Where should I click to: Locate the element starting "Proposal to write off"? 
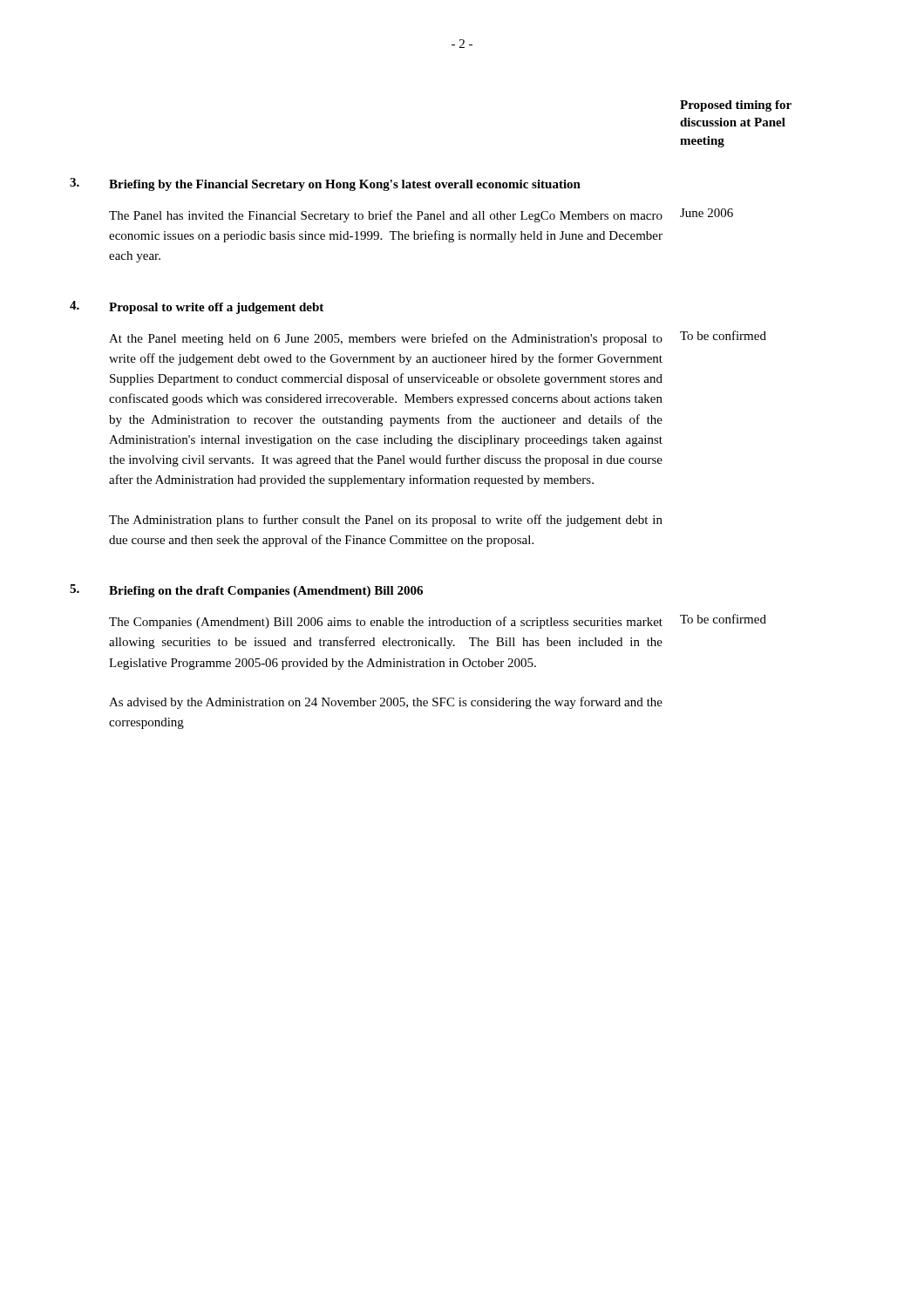click(x=216, y=307)
